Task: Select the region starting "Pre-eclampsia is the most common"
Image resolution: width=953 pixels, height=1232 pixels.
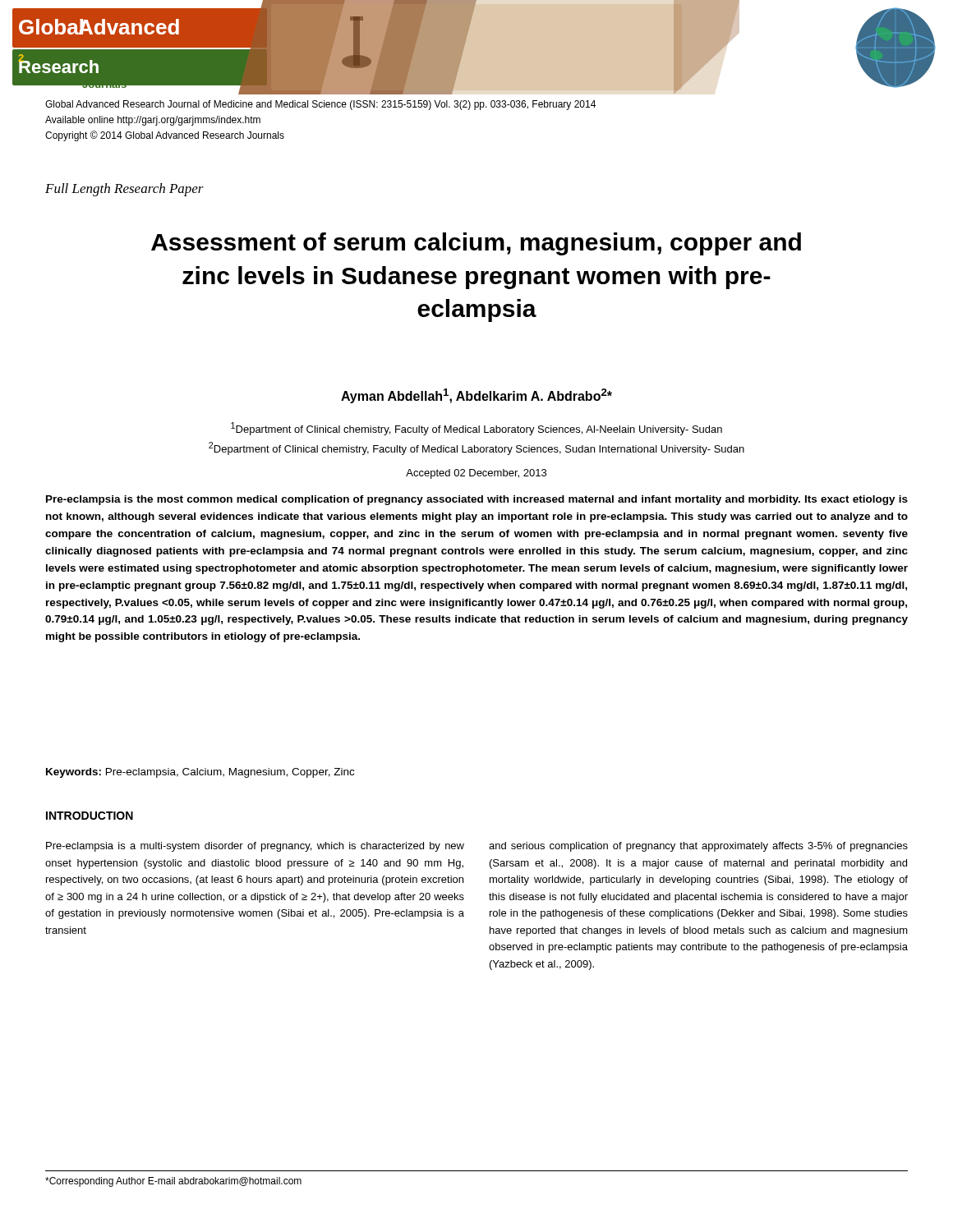Action: point(476,568)
